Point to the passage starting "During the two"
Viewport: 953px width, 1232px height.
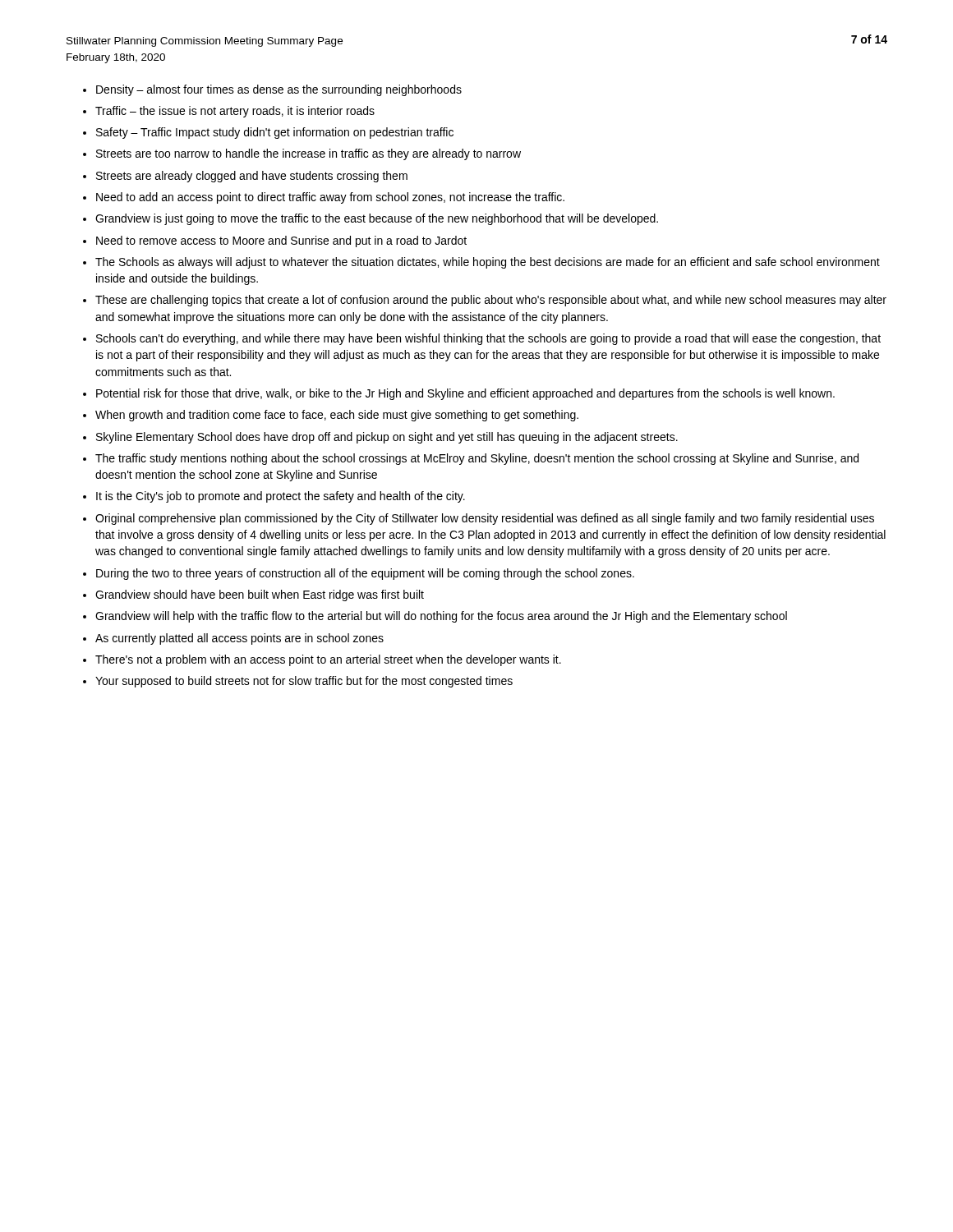point(365,573)
